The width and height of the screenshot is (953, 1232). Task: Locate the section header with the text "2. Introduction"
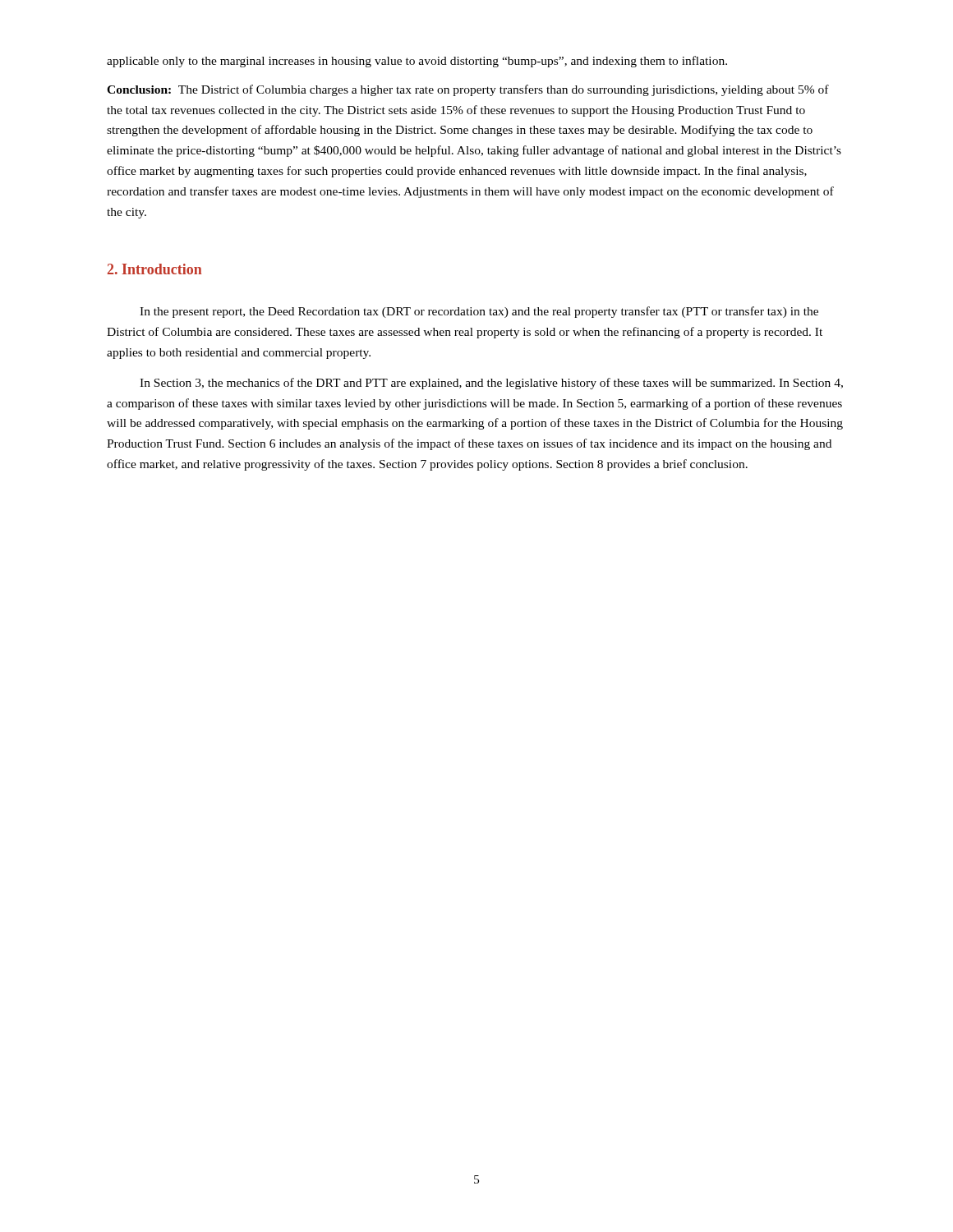154,270
